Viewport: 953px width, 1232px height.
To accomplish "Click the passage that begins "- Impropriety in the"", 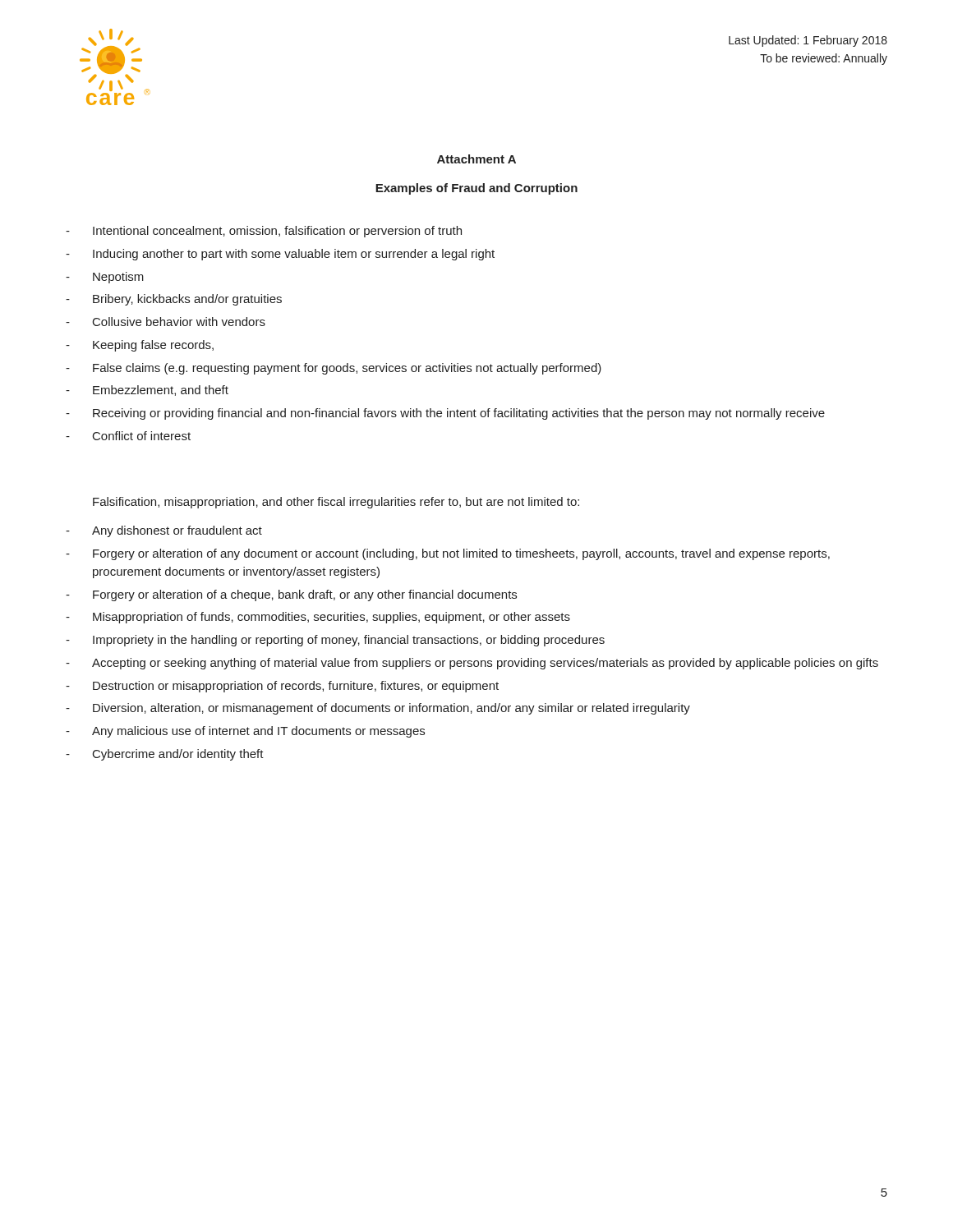I will coord(335,640).
